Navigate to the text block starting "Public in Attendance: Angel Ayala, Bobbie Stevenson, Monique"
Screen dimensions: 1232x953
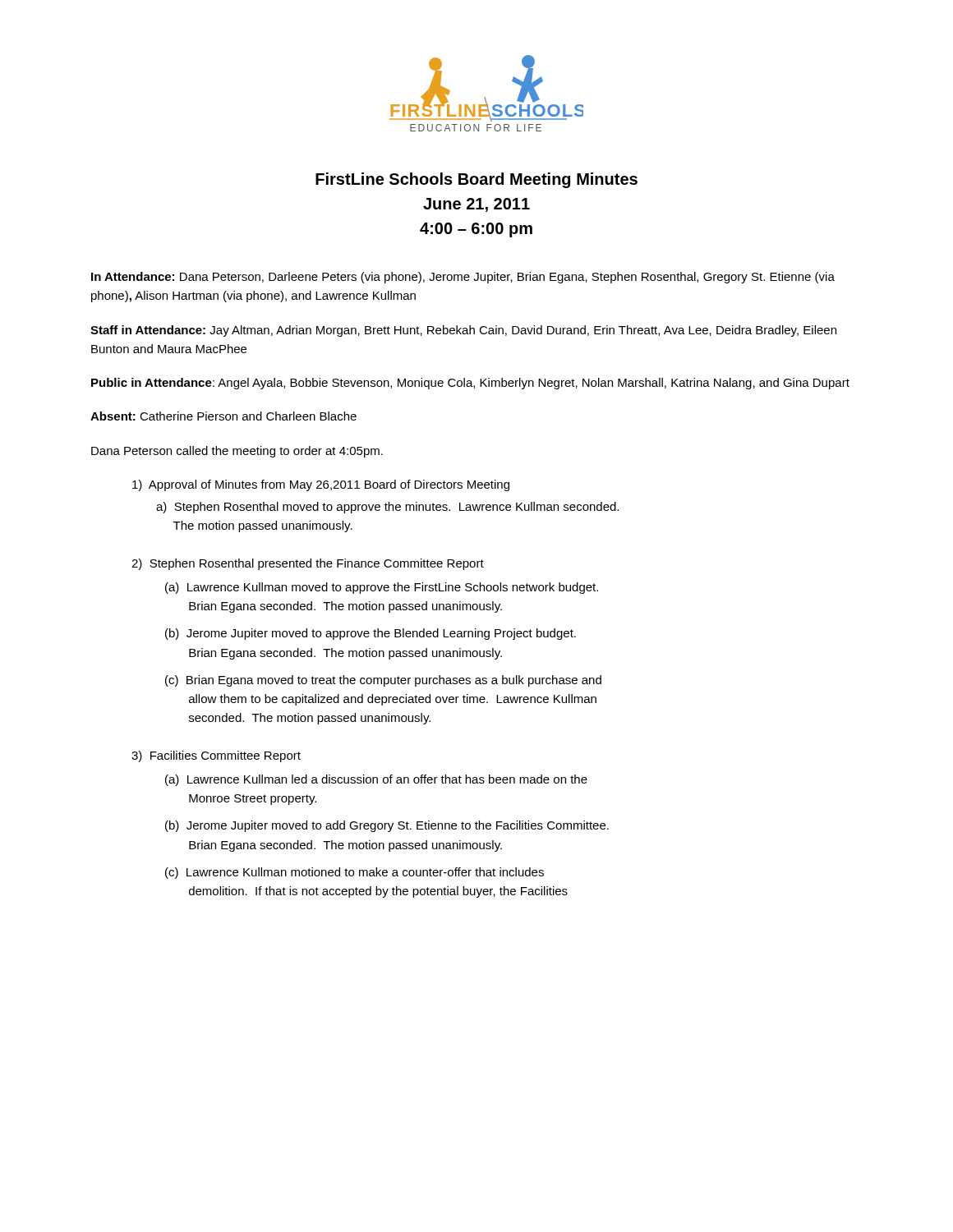coord(470,382)
